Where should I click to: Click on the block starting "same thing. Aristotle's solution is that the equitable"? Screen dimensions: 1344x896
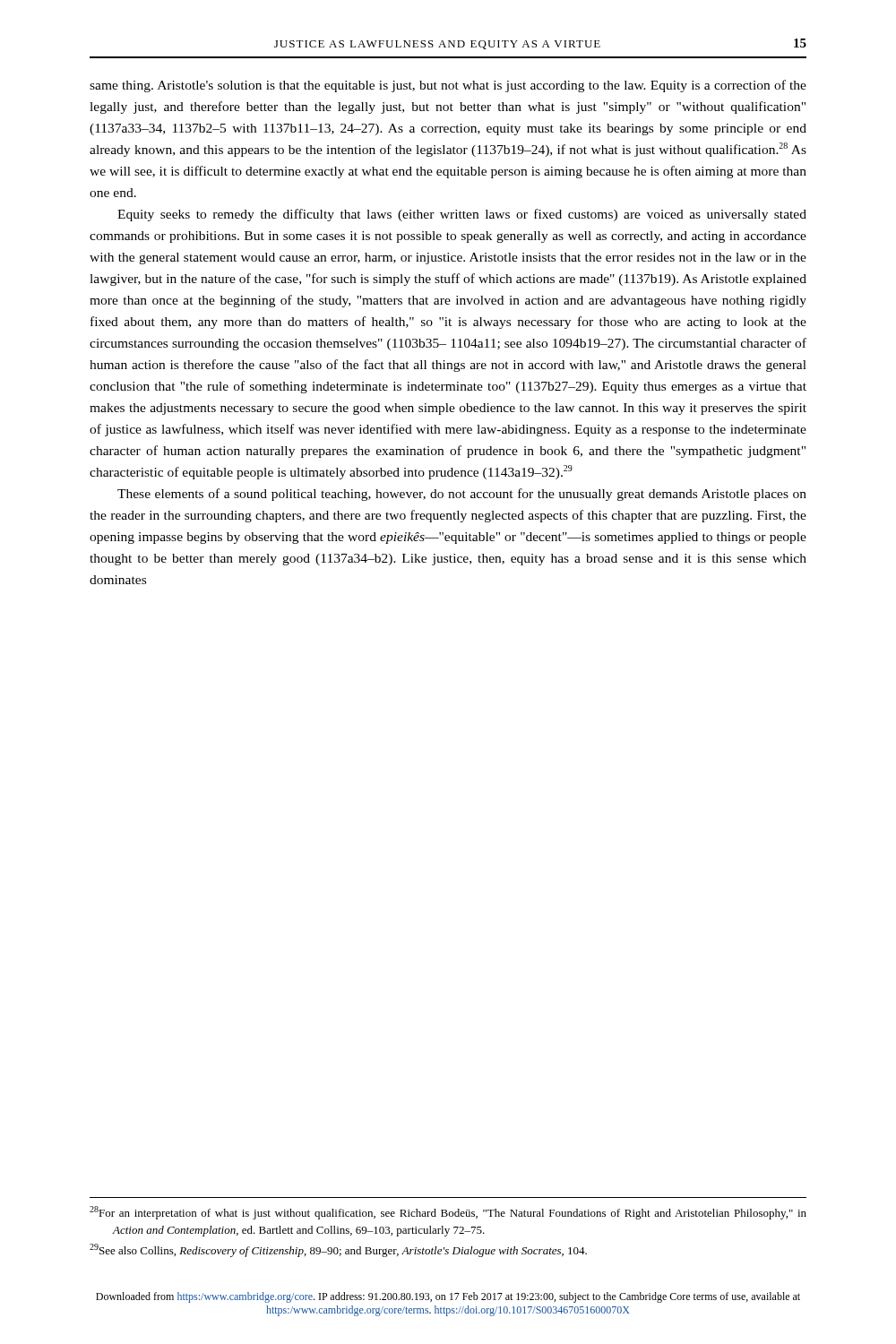448,333
